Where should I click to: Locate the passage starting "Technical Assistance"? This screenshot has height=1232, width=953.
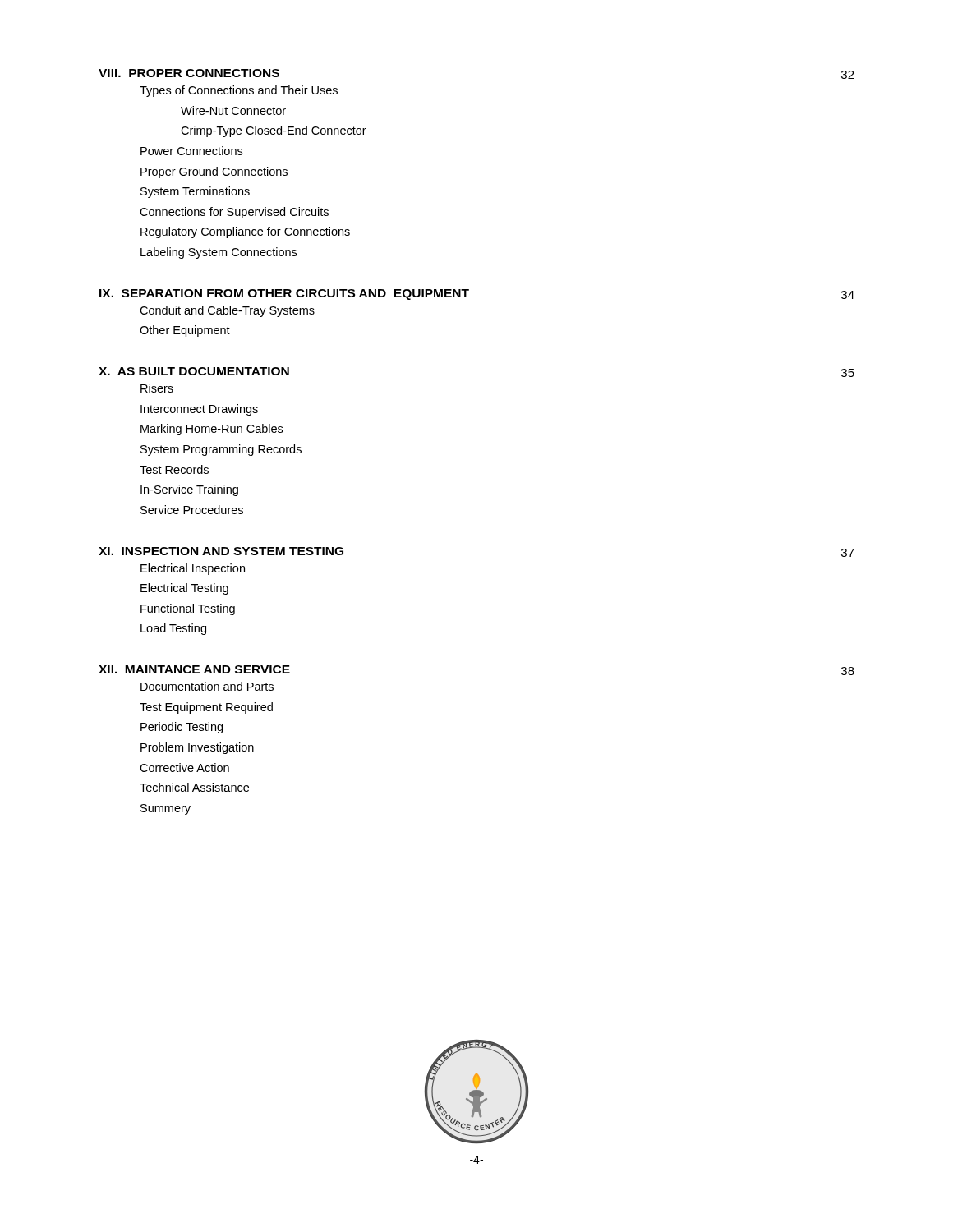click(195, 788)
